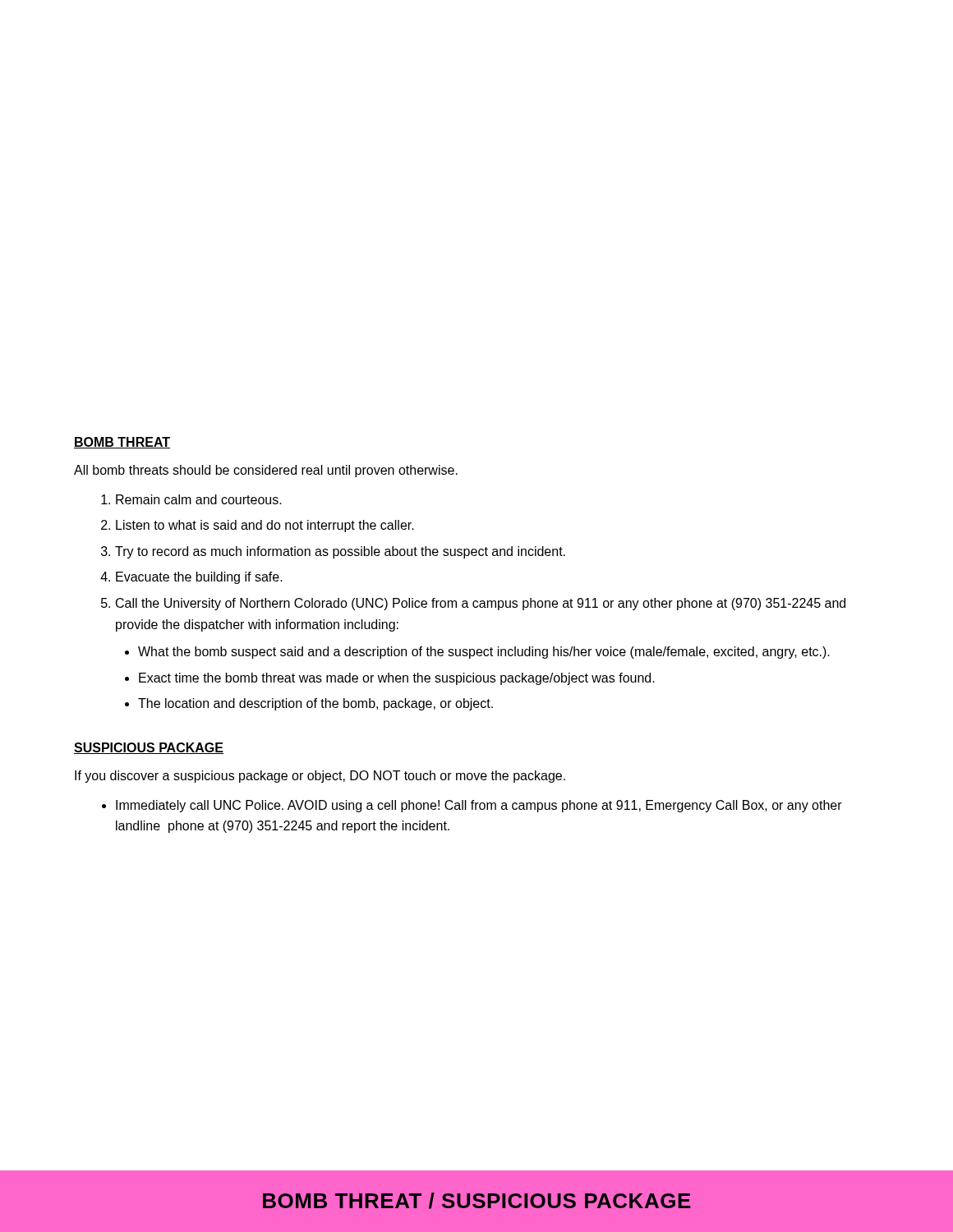This screenshot has width=953, height=1232.
Task: Where is the passage that starts "Exact time the bomb threat was made"?
Action: [397, 678]
